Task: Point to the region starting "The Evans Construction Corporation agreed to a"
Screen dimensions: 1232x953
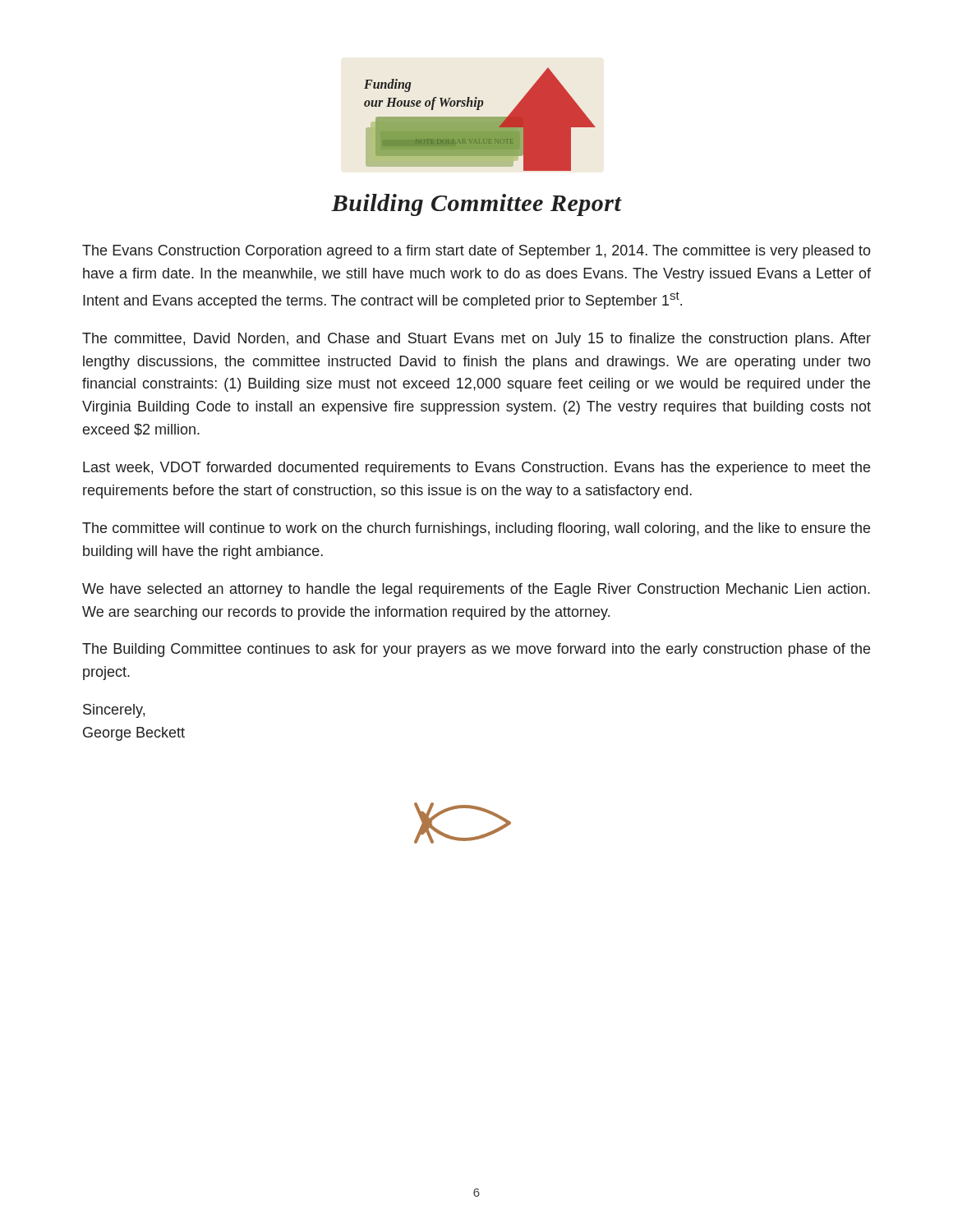Action: pyautogui.click(x=476, y=275)
